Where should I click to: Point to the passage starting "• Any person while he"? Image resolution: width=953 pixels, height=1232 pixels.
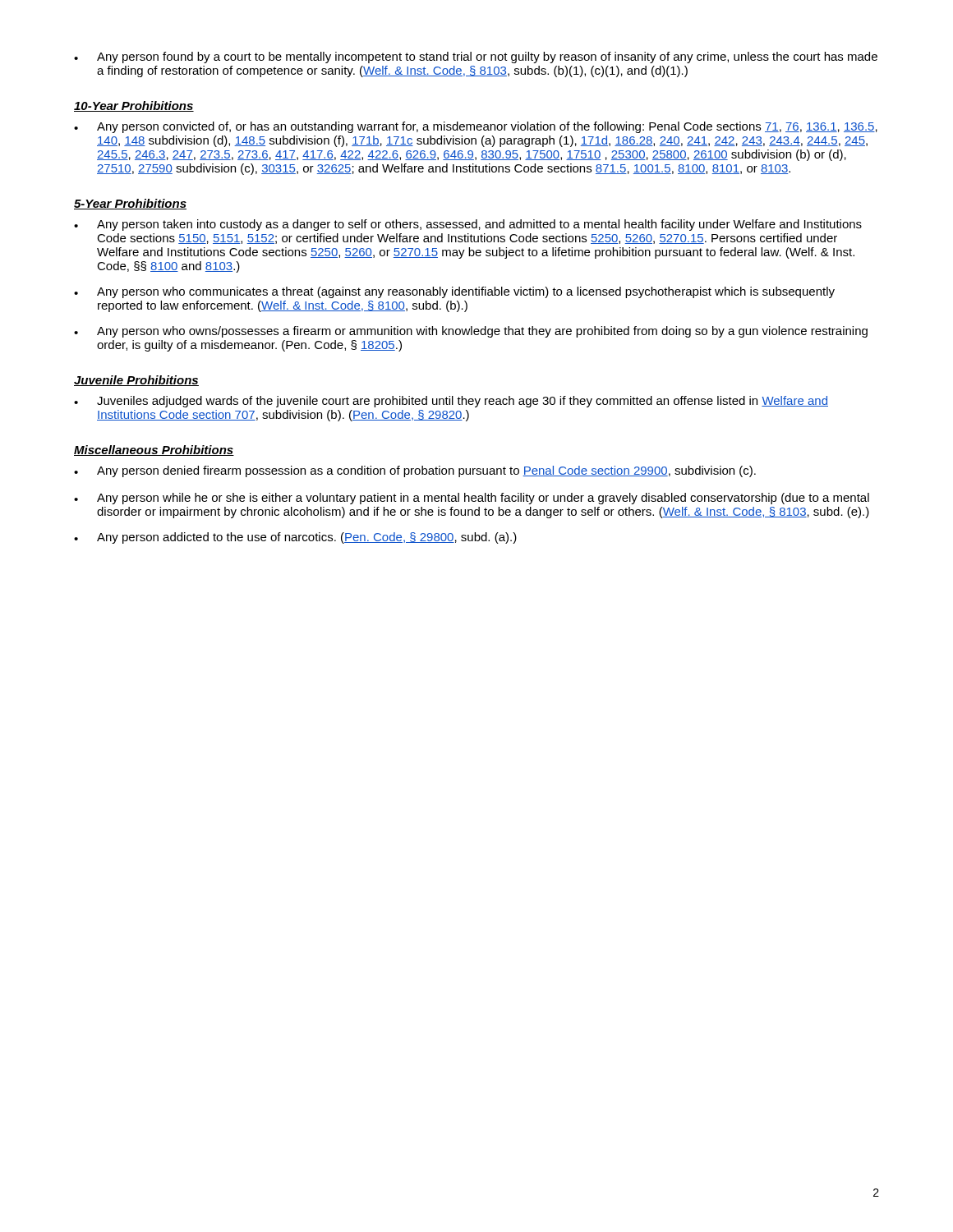[x=476, y=504]
